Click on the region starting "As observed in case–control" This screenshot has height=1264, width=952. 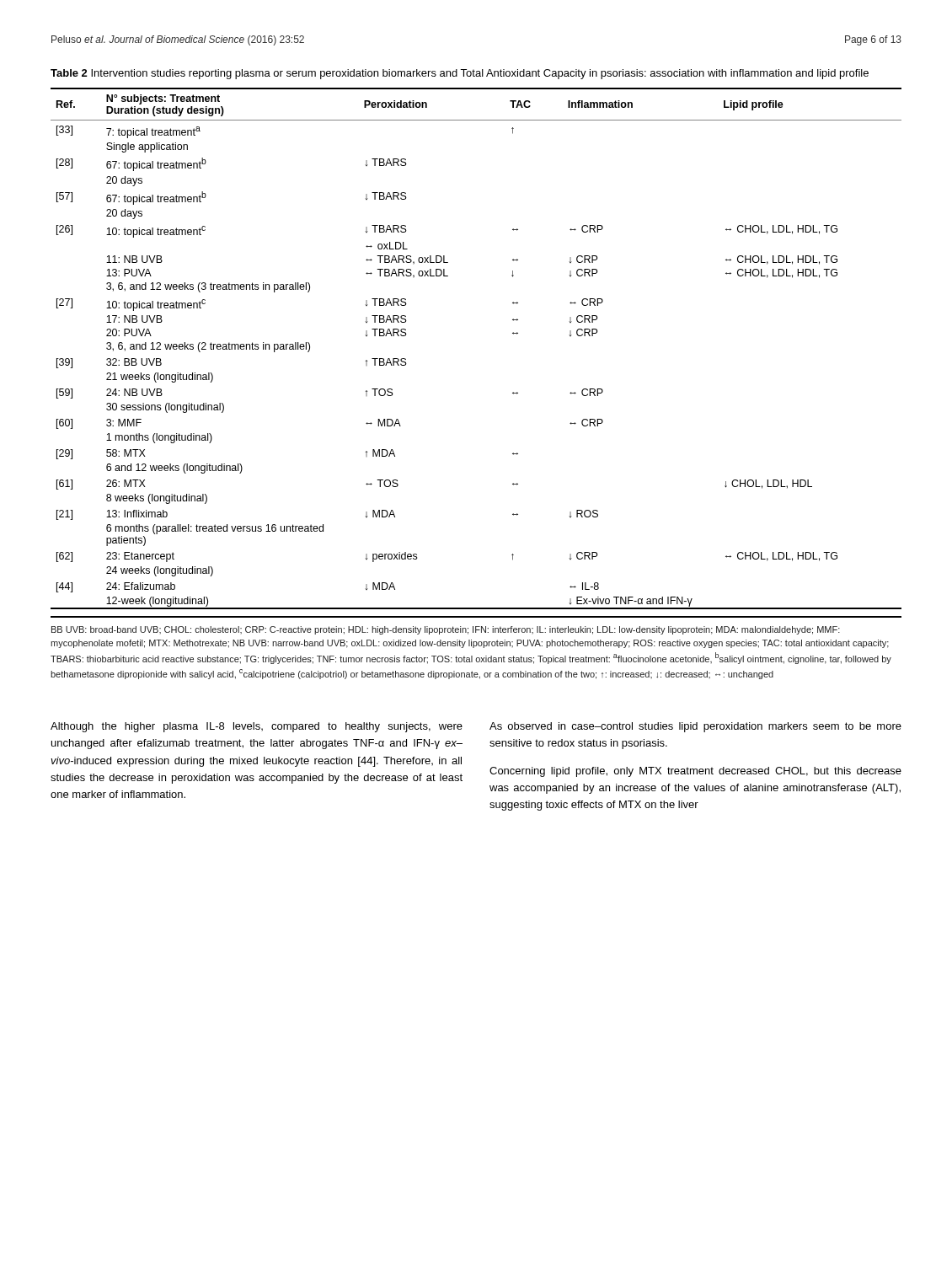pyautogui.click(x=695, y=766)
